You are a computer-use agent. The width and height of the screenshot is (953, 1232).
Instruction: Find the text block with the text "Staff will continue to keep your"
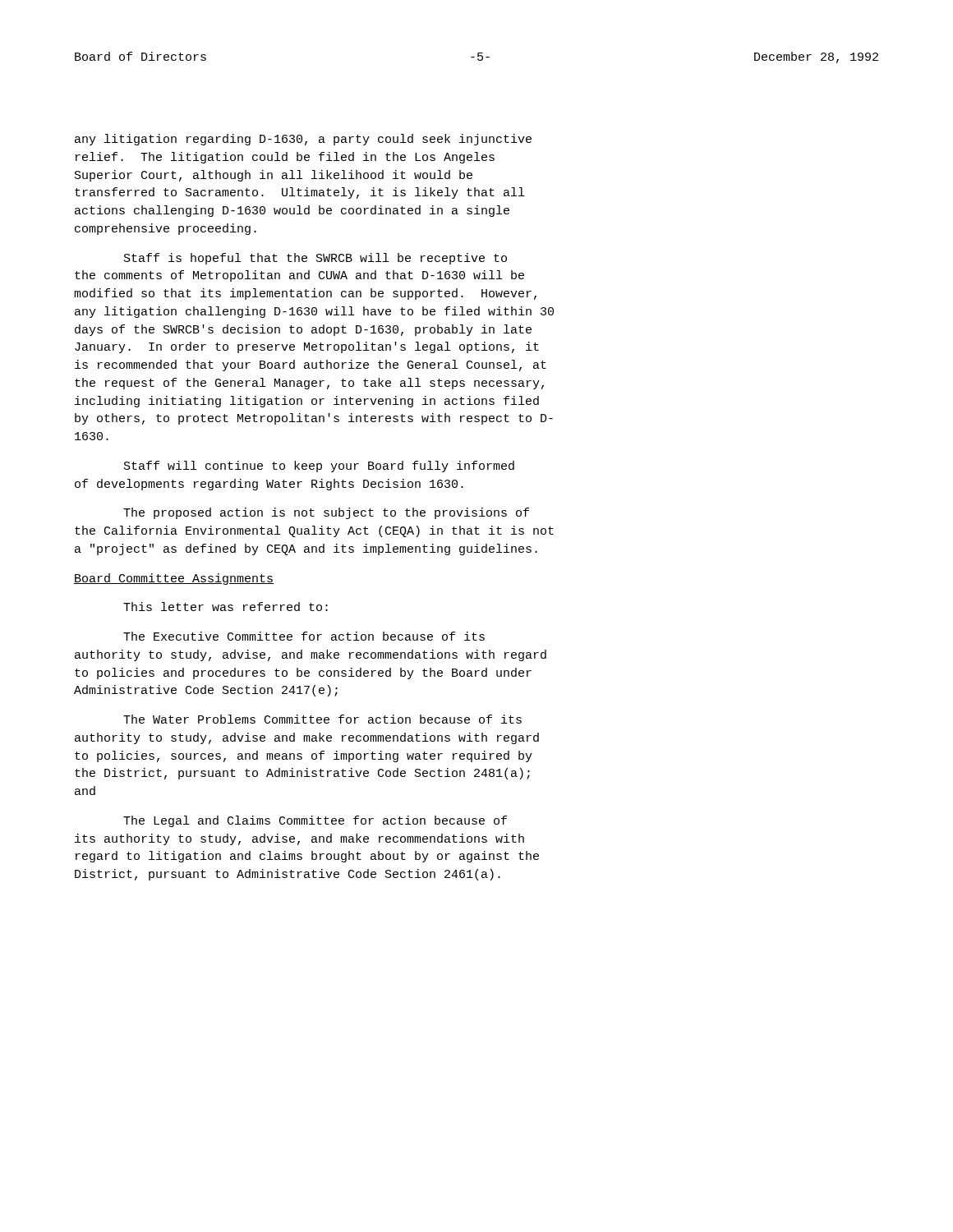[x=295, y=476]
